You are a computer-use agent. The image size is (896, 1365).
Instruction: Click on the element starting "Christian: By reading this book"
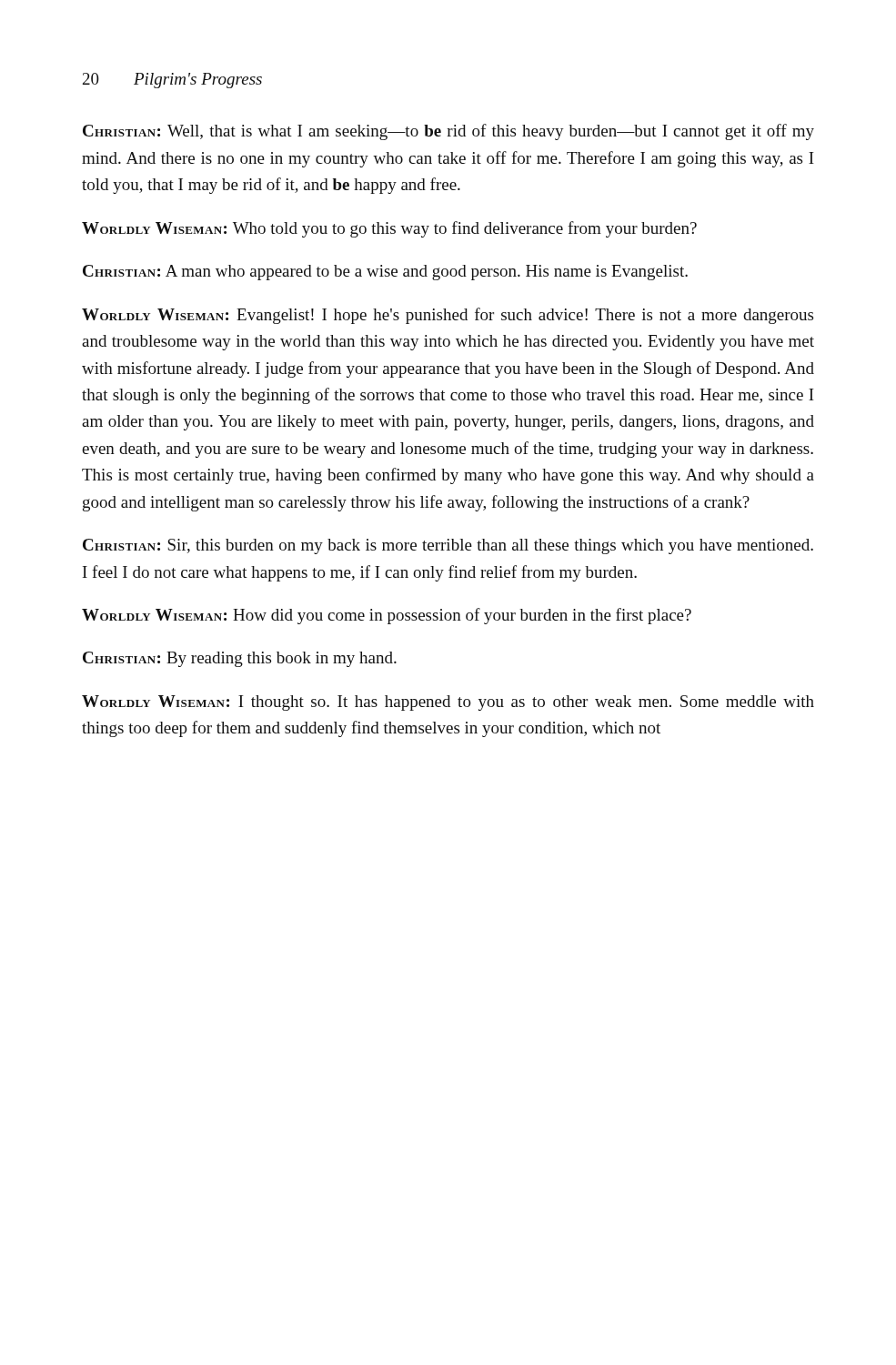coord(240,658)
